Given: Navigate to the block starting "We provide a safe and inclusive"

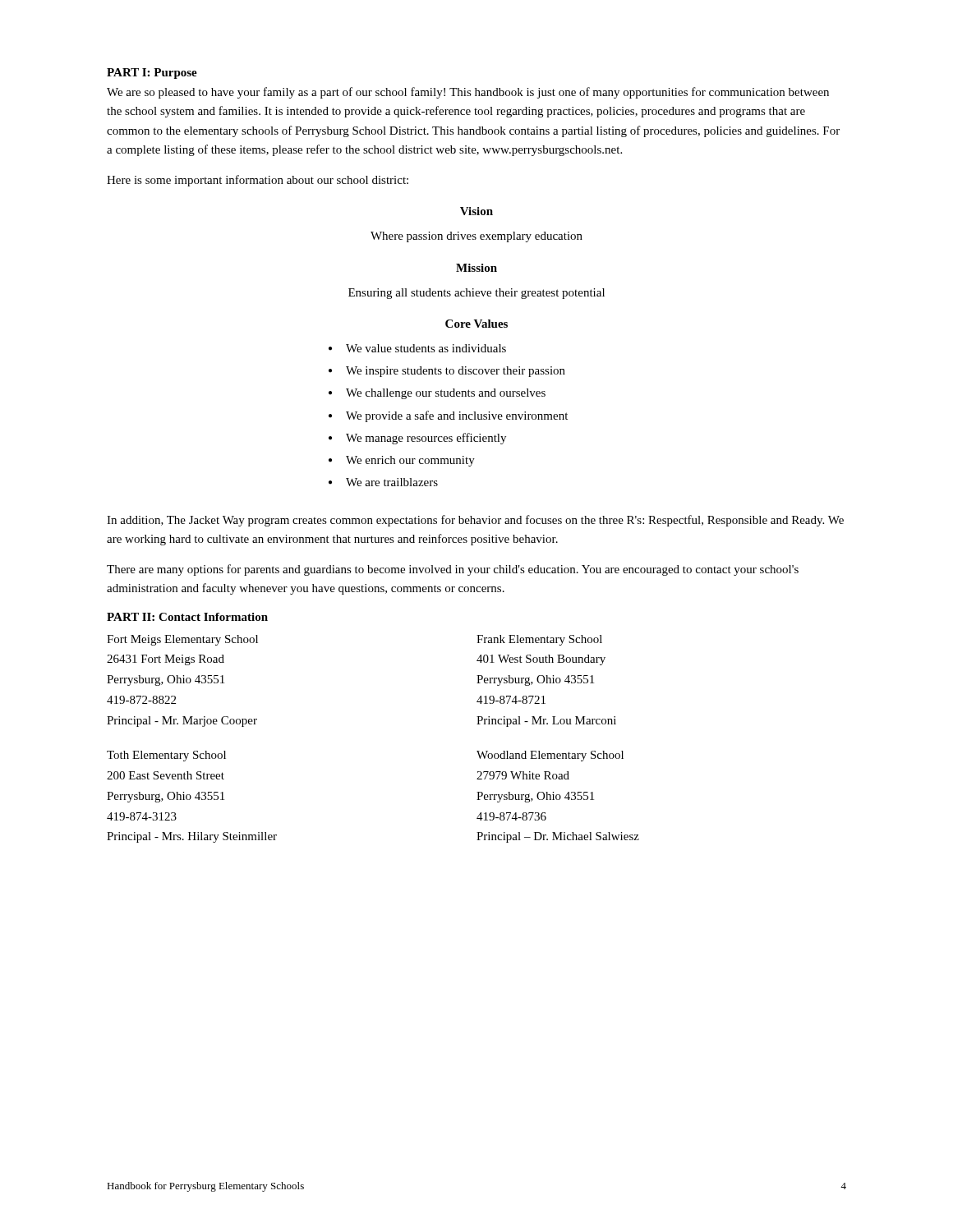Looking at the screenshot, I should (457, 415).
